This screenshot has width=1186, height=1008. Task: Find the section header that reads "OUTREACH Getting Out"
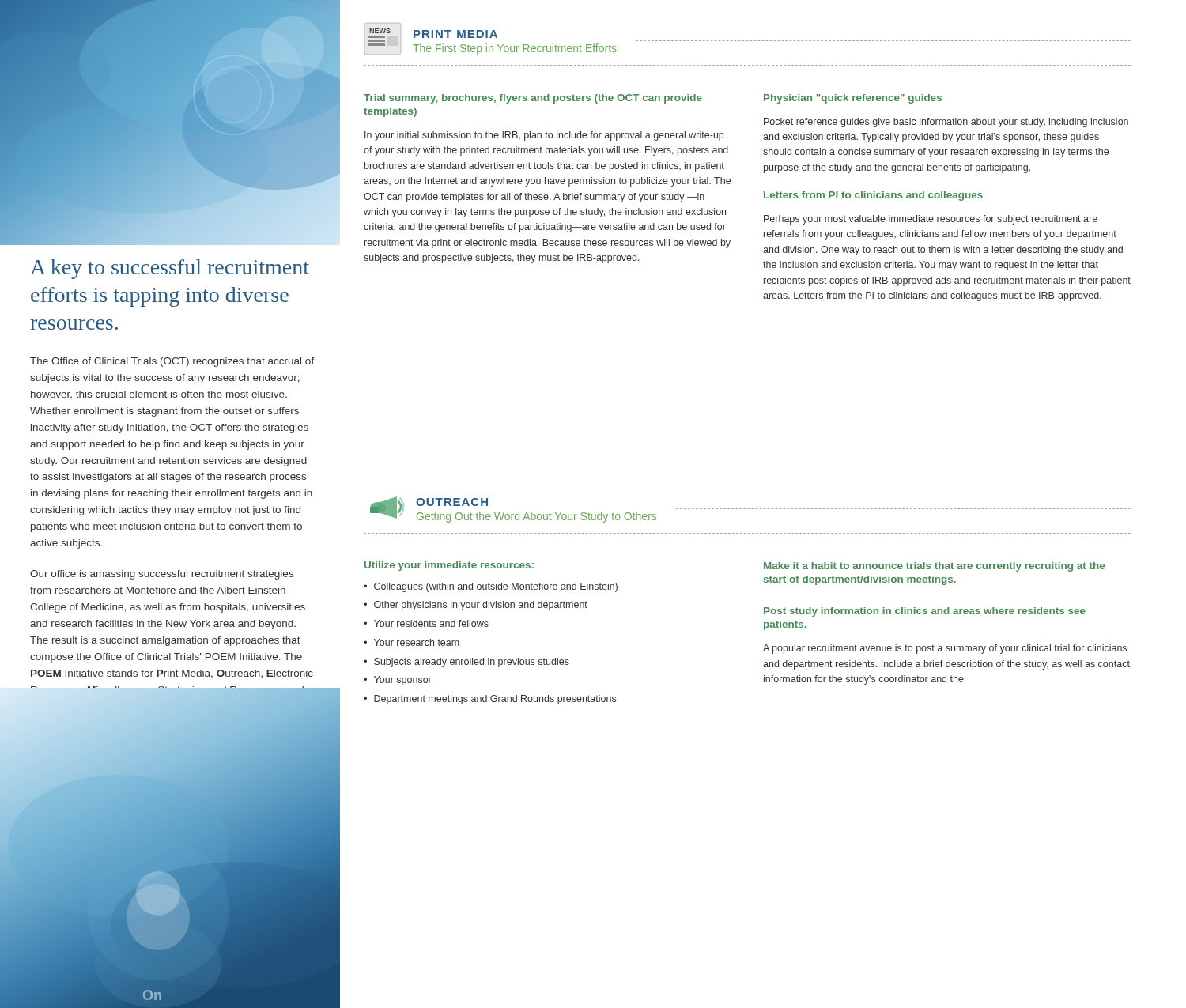(750, 510)
